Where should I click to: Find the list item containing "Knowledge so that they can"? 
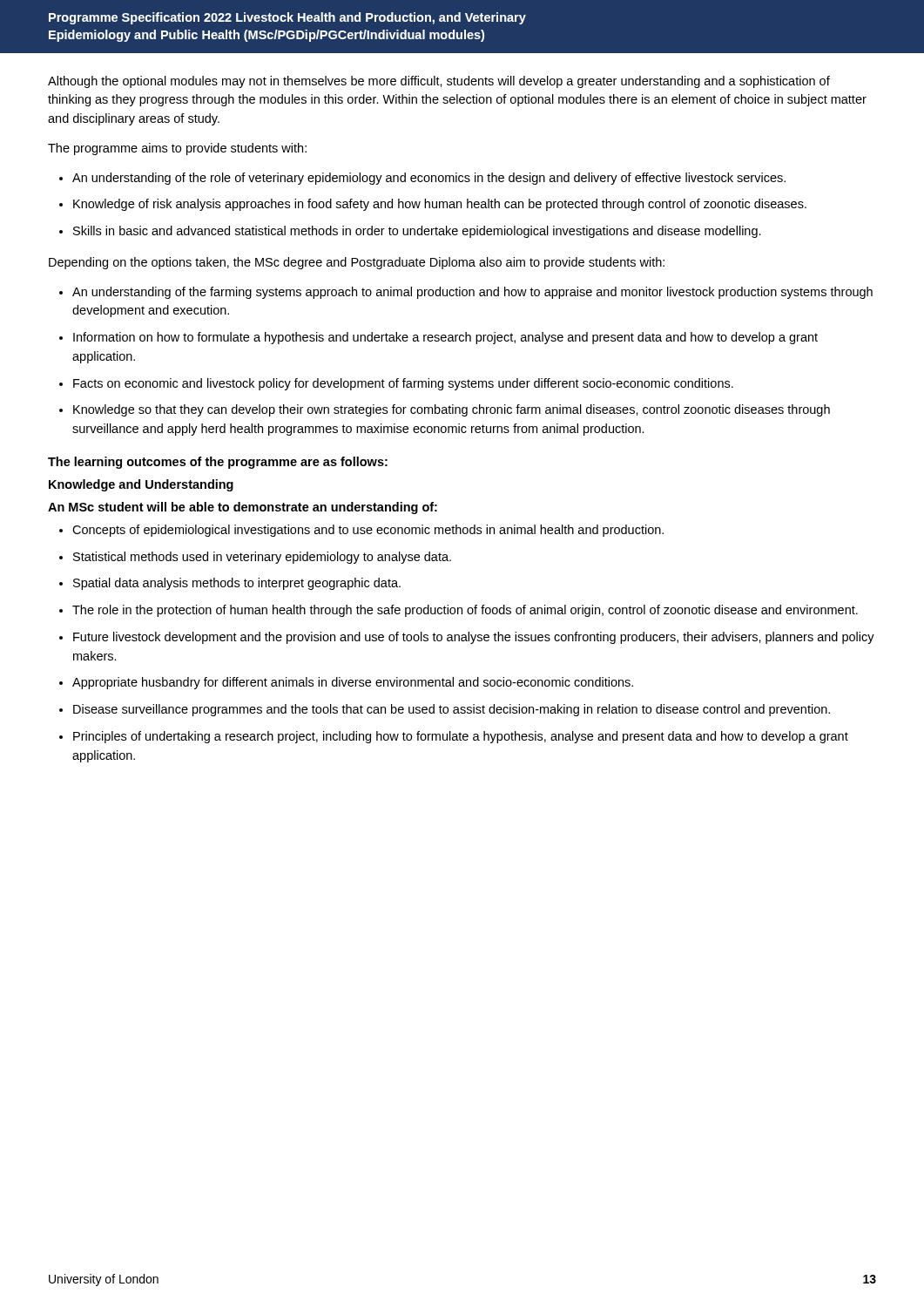pos(451,419)
